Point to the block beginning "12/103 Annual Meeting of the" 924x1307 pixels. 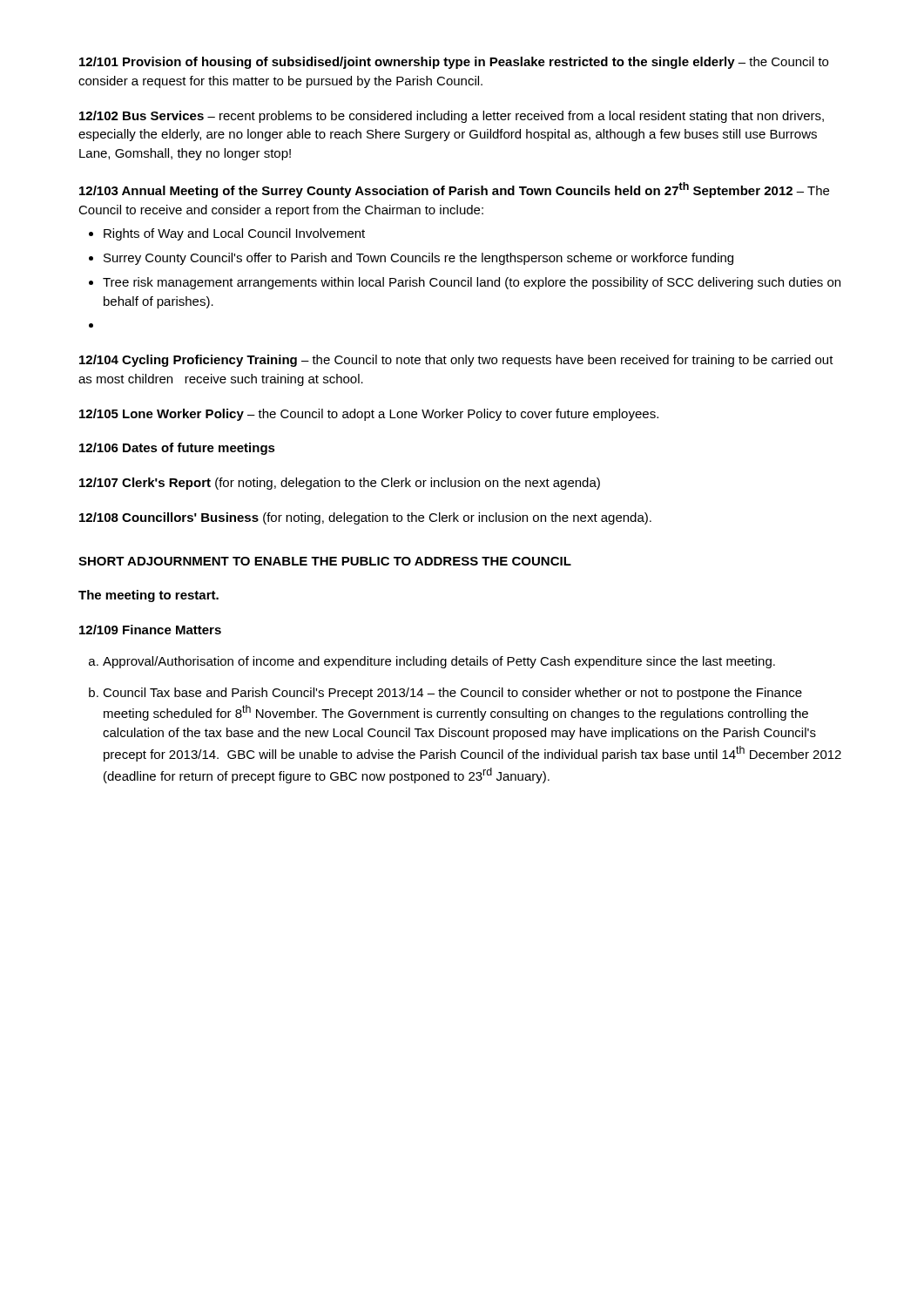462,257
